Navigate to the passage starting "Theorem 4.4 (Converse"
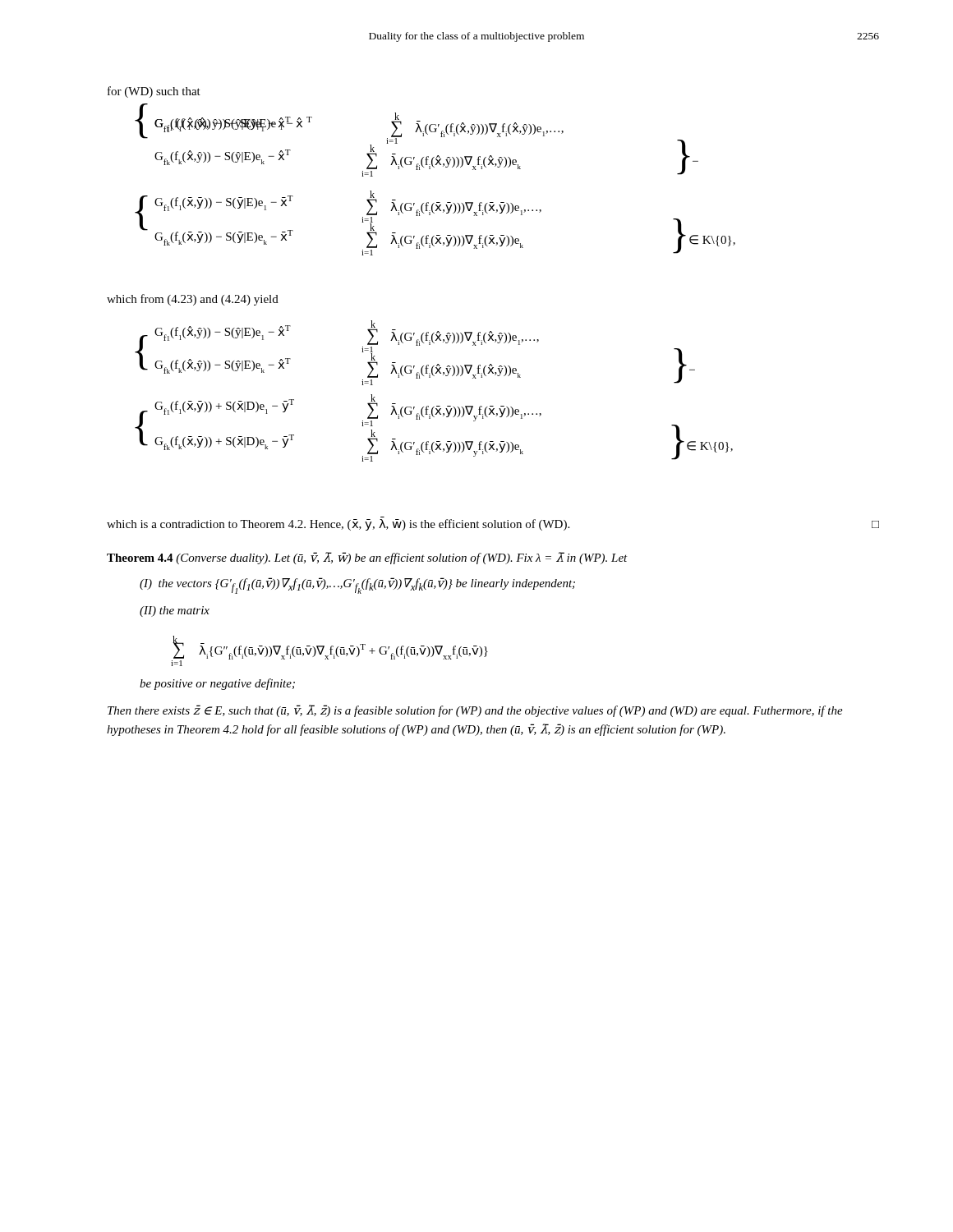This screenshot has width=953, height=1232. click(367, 557)
